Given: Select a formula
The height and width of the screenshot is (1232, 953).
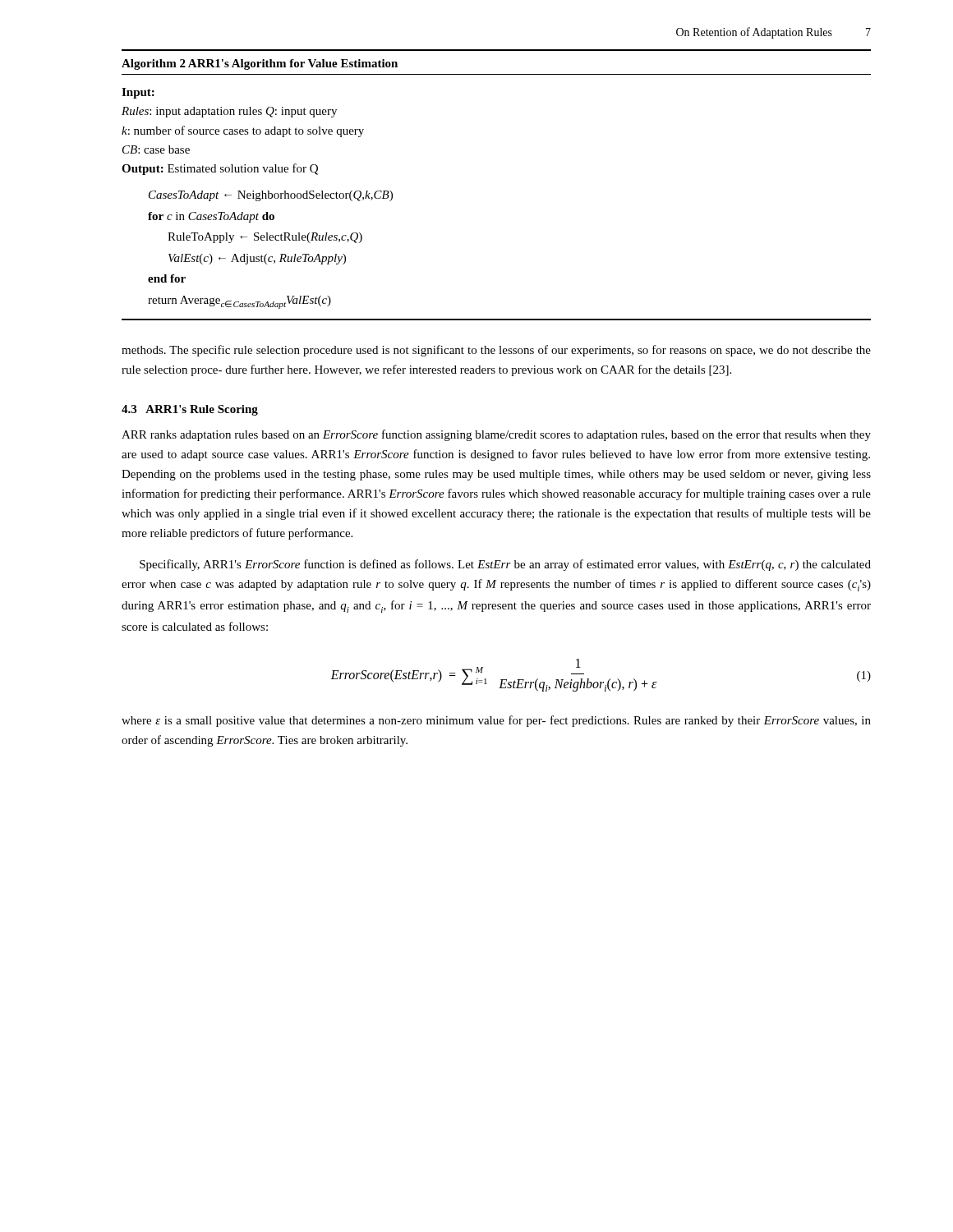Looking at the screenshot, I should (x=601, y=675).
